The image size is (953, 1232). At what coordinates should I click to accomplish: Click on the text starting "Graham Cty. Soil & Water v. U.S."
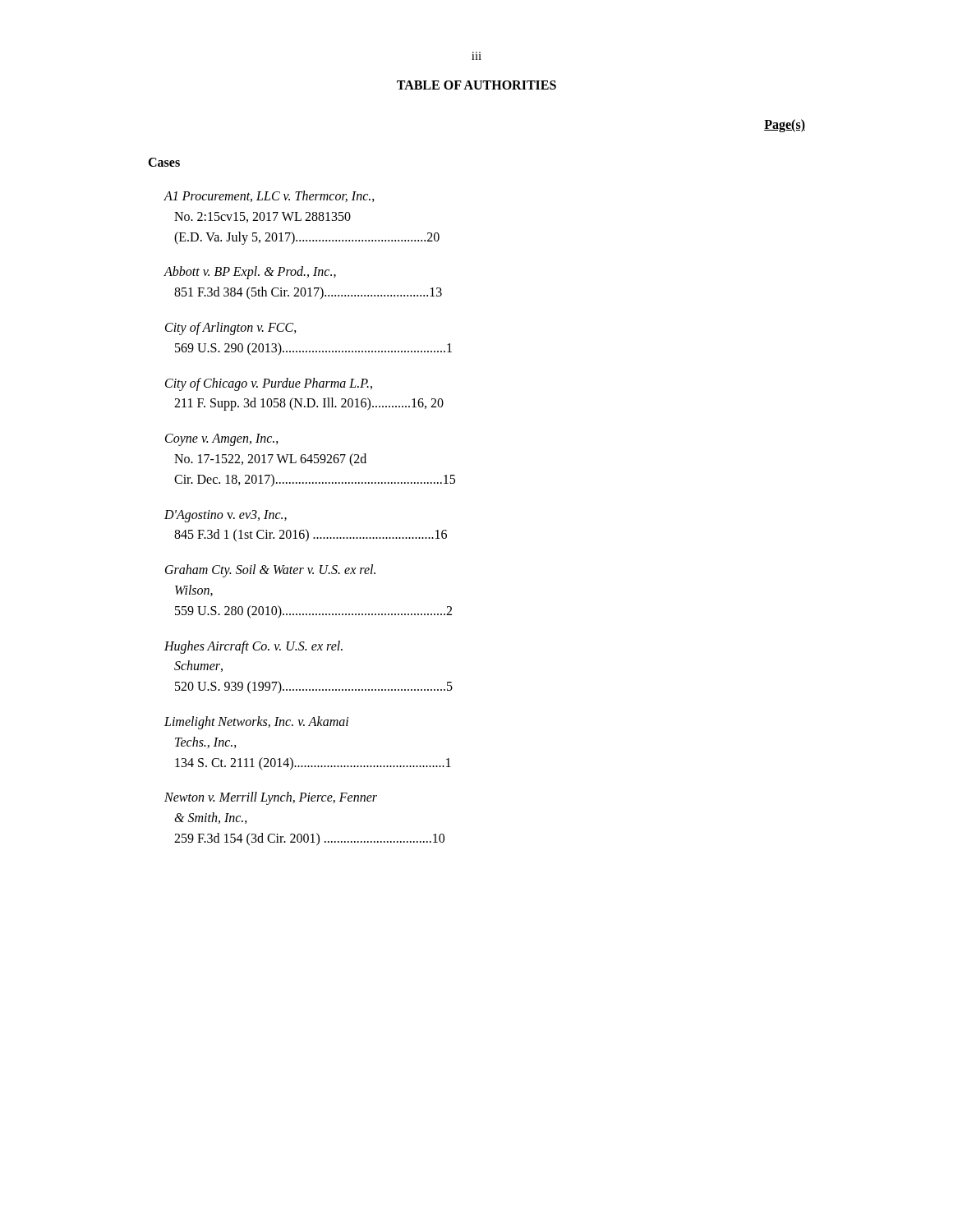270,571
